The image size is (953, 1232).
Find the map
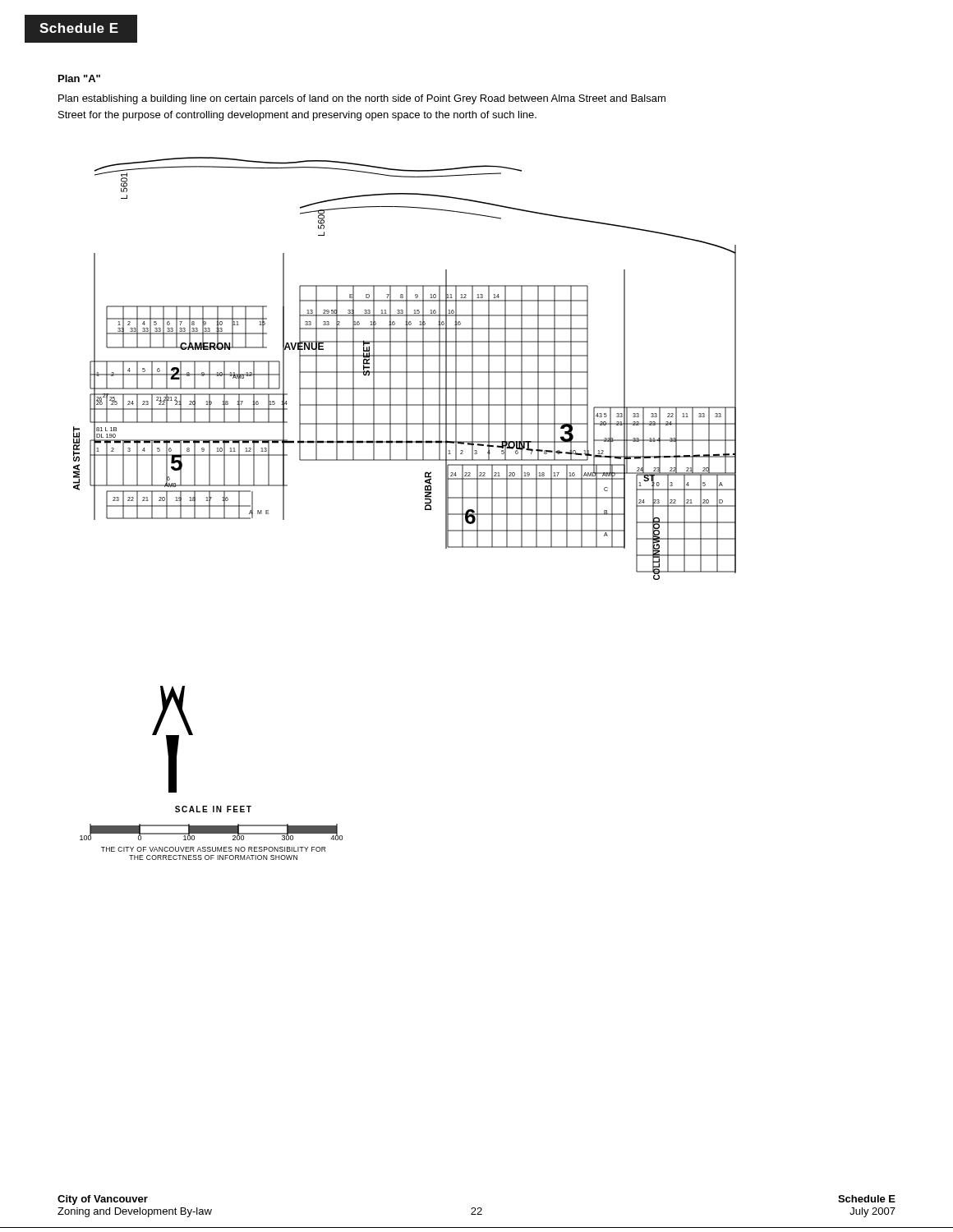[x=392, y=397]
